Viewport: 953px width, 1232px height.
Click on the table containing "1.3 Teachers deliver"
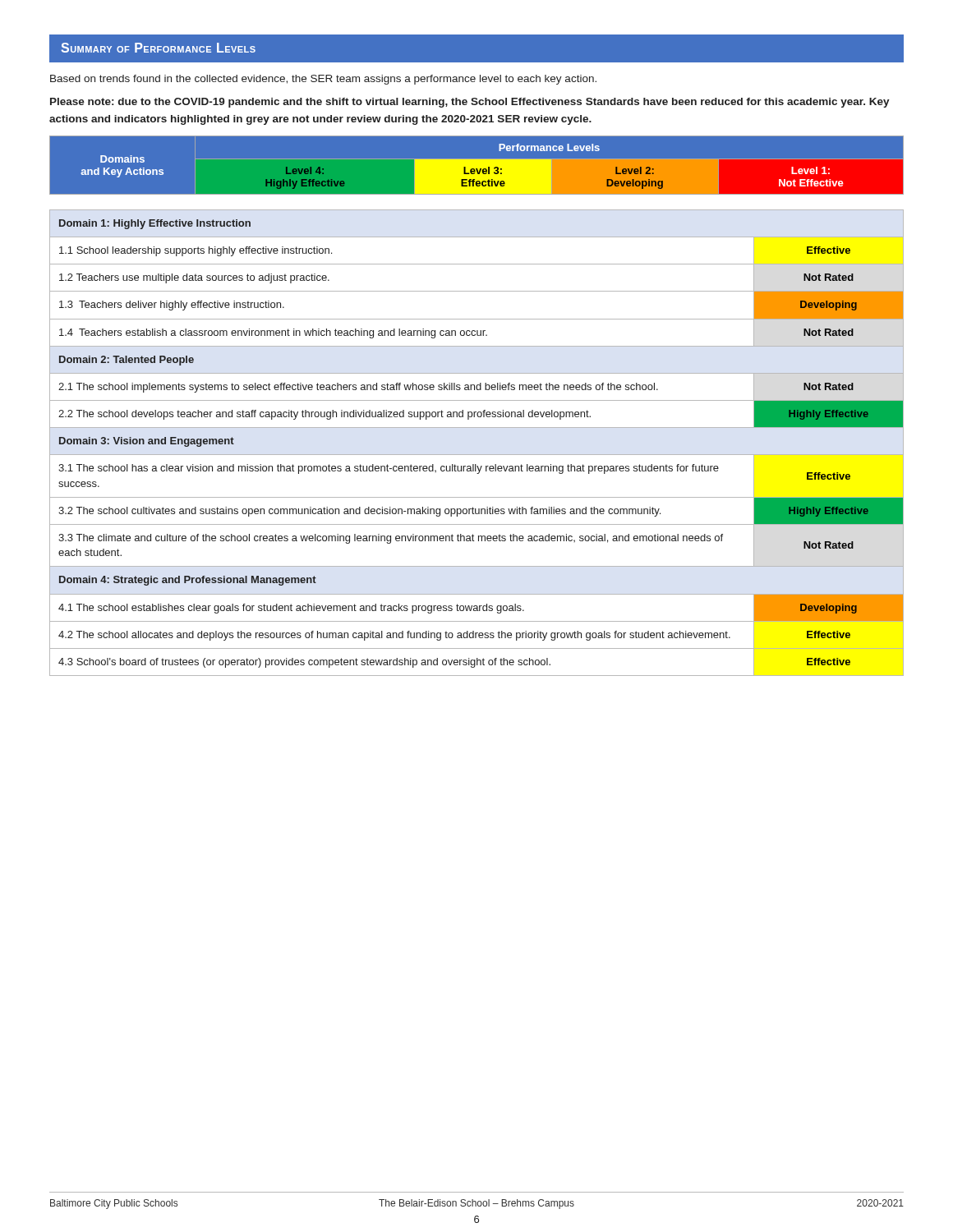click(476, 443)
